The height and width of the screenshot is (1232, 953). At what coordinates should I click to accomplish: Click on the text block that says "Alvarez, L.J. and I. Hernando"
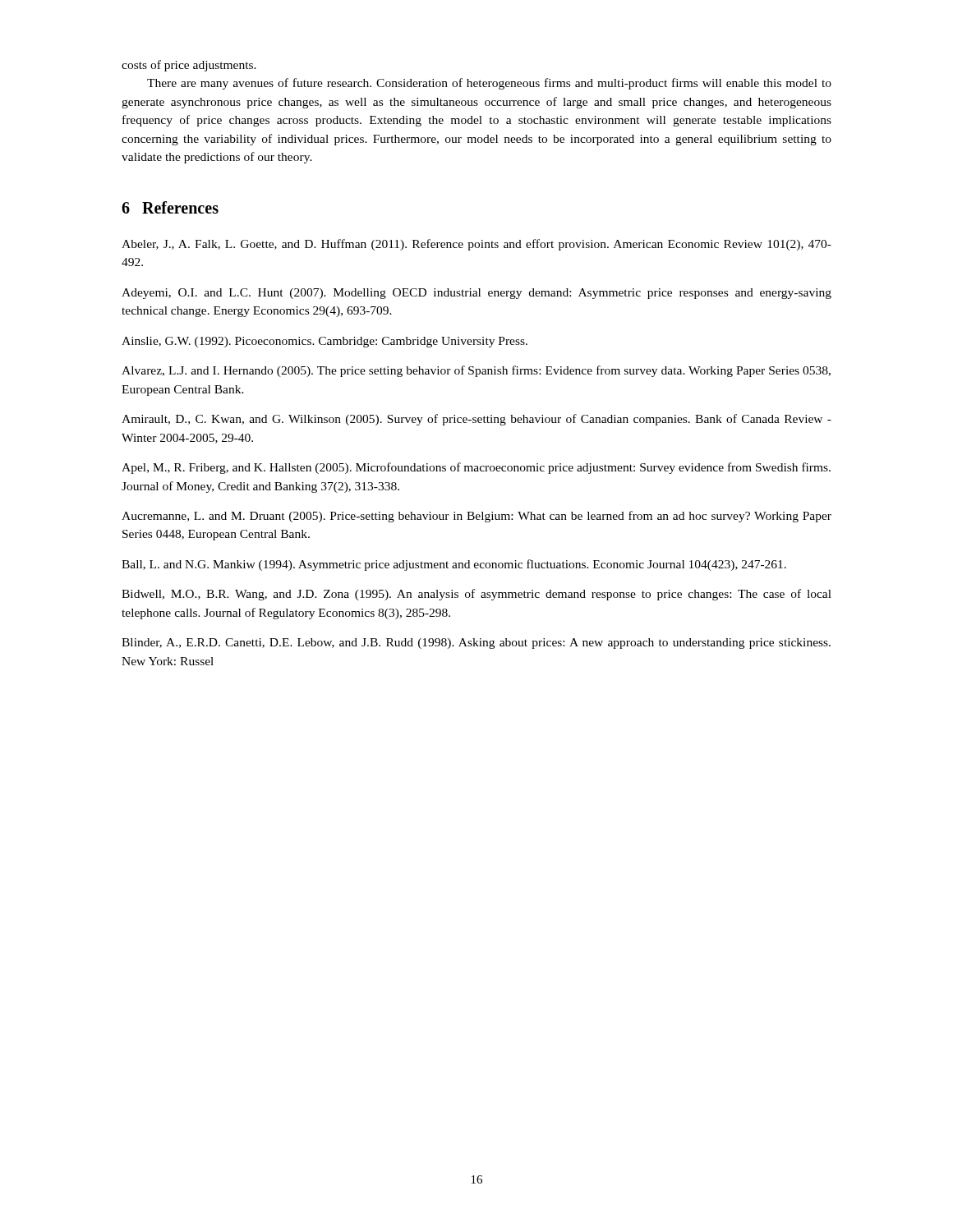click(x=476, y=379)
